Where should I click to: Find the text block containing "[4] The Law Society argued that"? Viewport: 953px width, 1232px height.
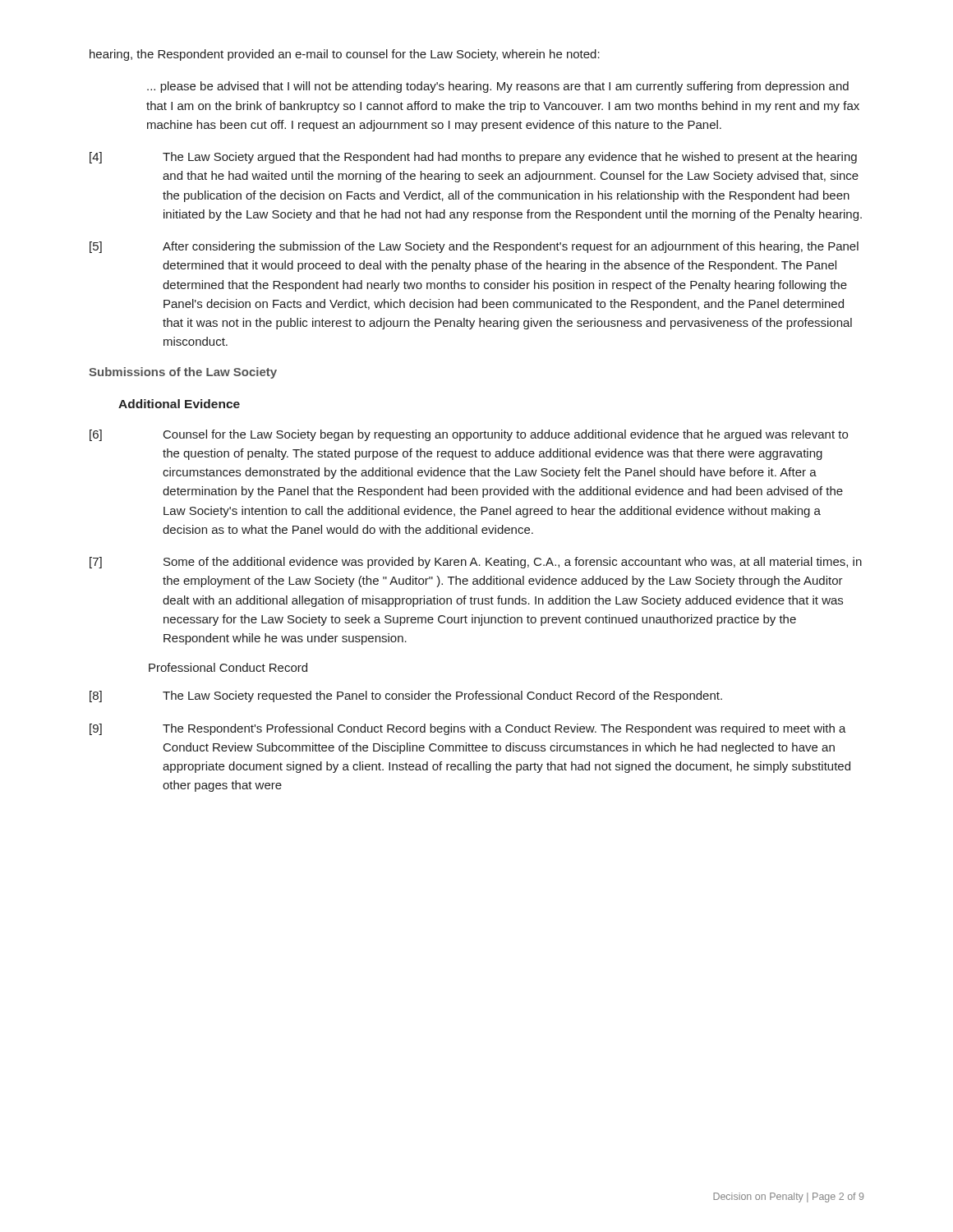click(x=476, y=185)
